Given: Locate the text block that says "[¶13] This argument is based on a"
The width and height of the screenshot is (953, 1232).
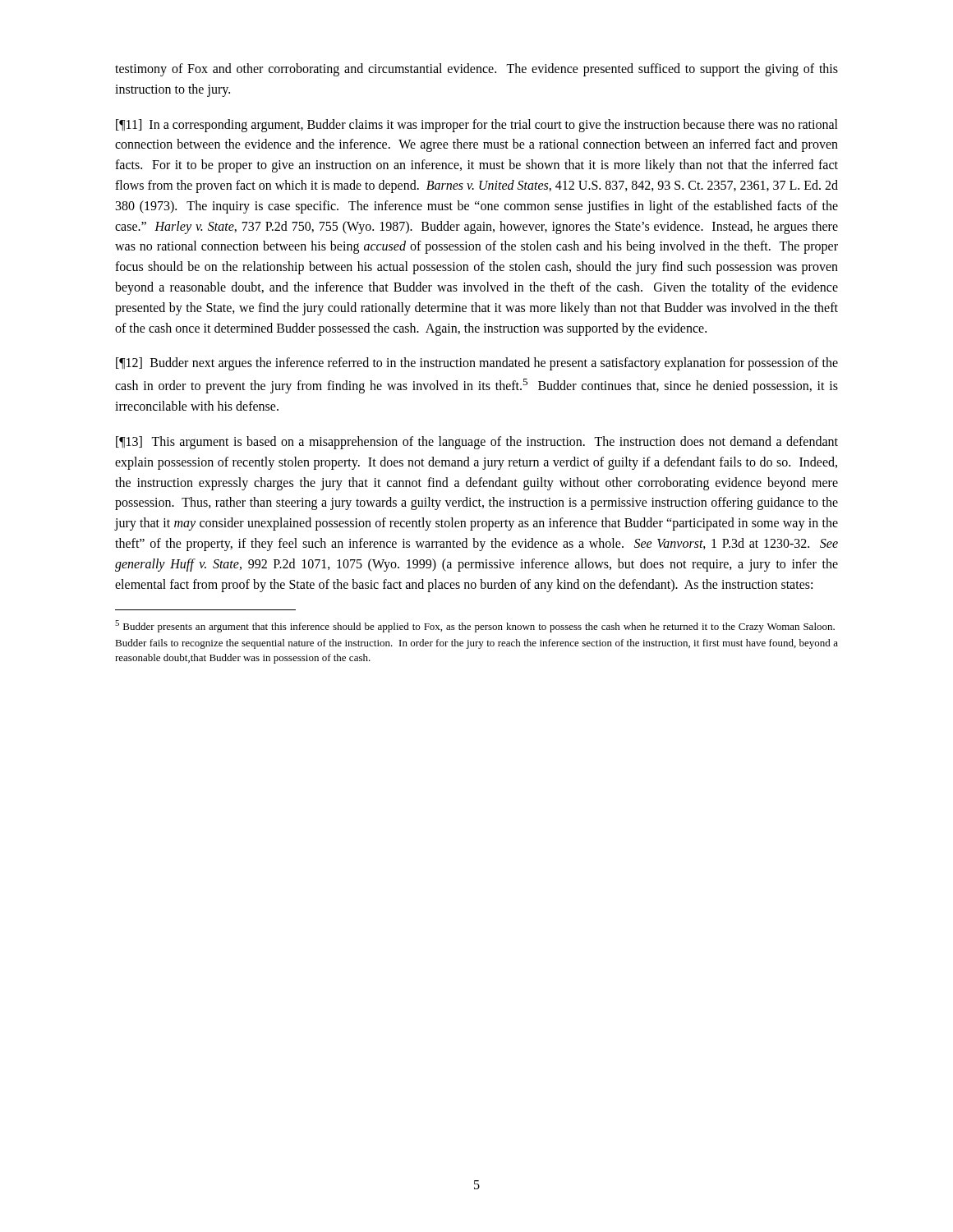Looking at the screenshot, I should (476, 513).
